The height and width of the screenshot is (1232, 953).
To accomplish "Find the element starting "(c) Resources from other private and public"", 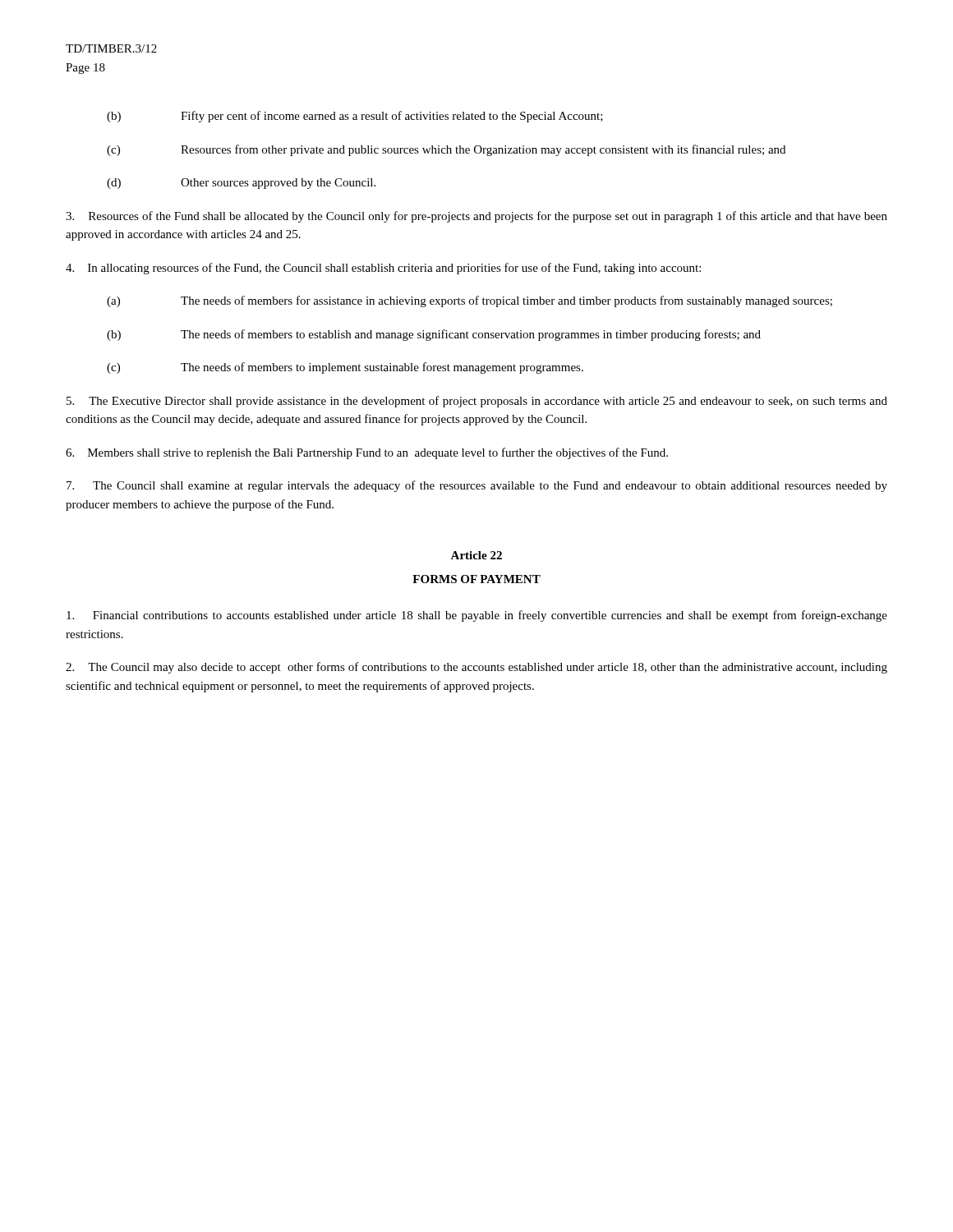I will tap(476, 149).
